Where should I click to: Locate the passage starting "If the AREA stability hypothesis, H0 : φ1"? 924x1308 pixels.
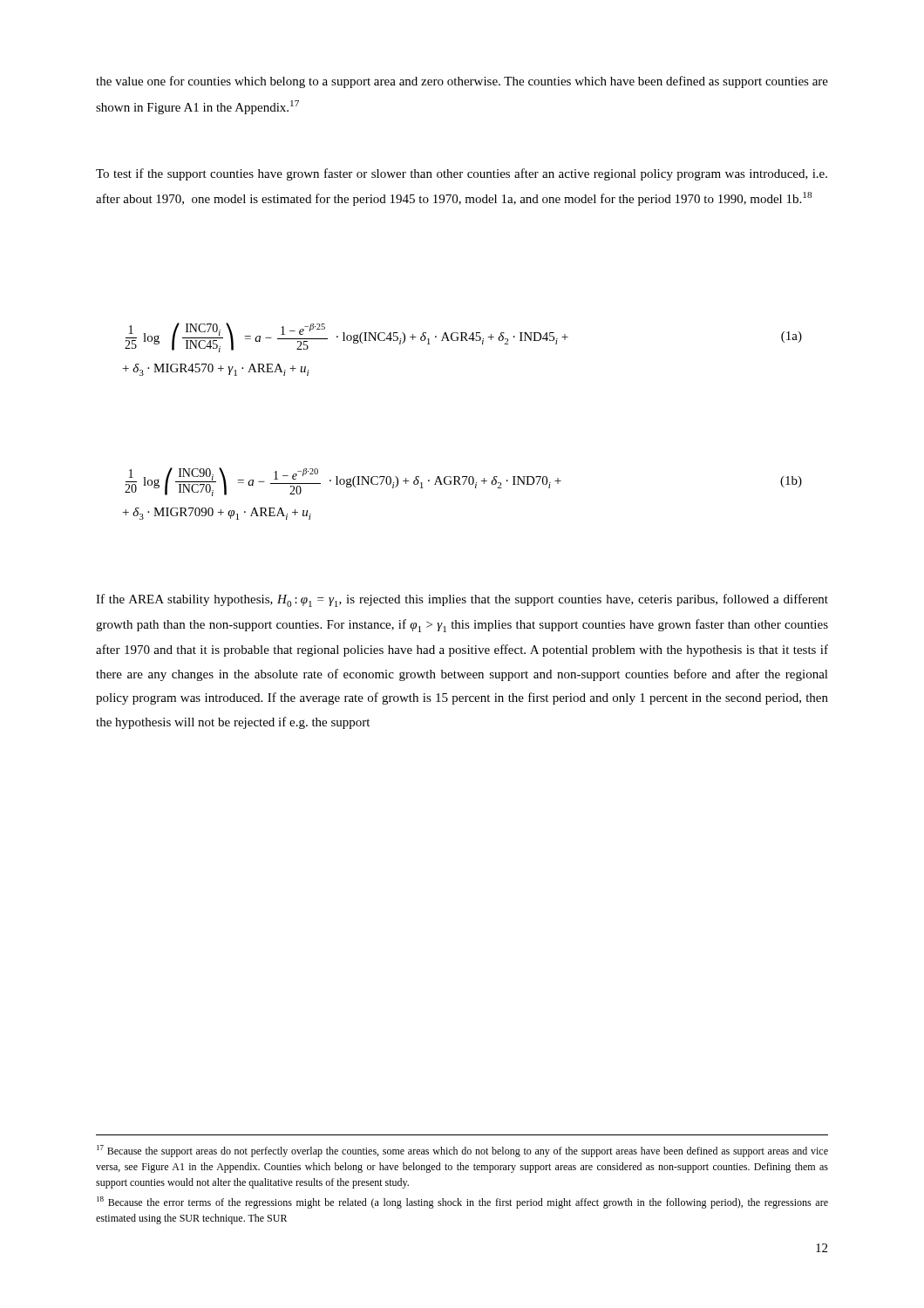(x=462, y=661)
